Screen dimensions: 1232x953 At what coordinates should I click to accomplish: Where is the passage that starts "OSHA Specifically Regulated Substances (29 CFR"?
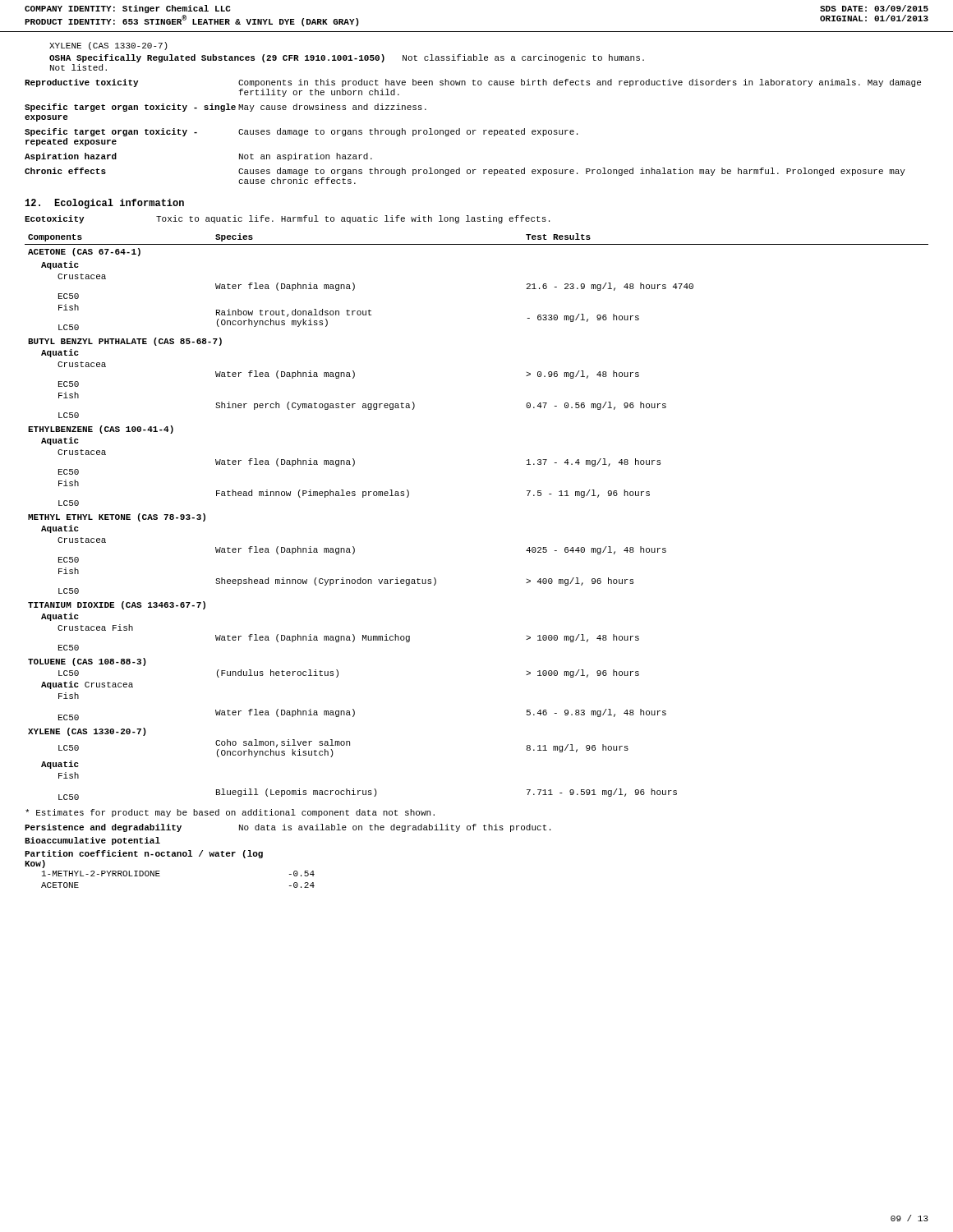click(476, 63)
